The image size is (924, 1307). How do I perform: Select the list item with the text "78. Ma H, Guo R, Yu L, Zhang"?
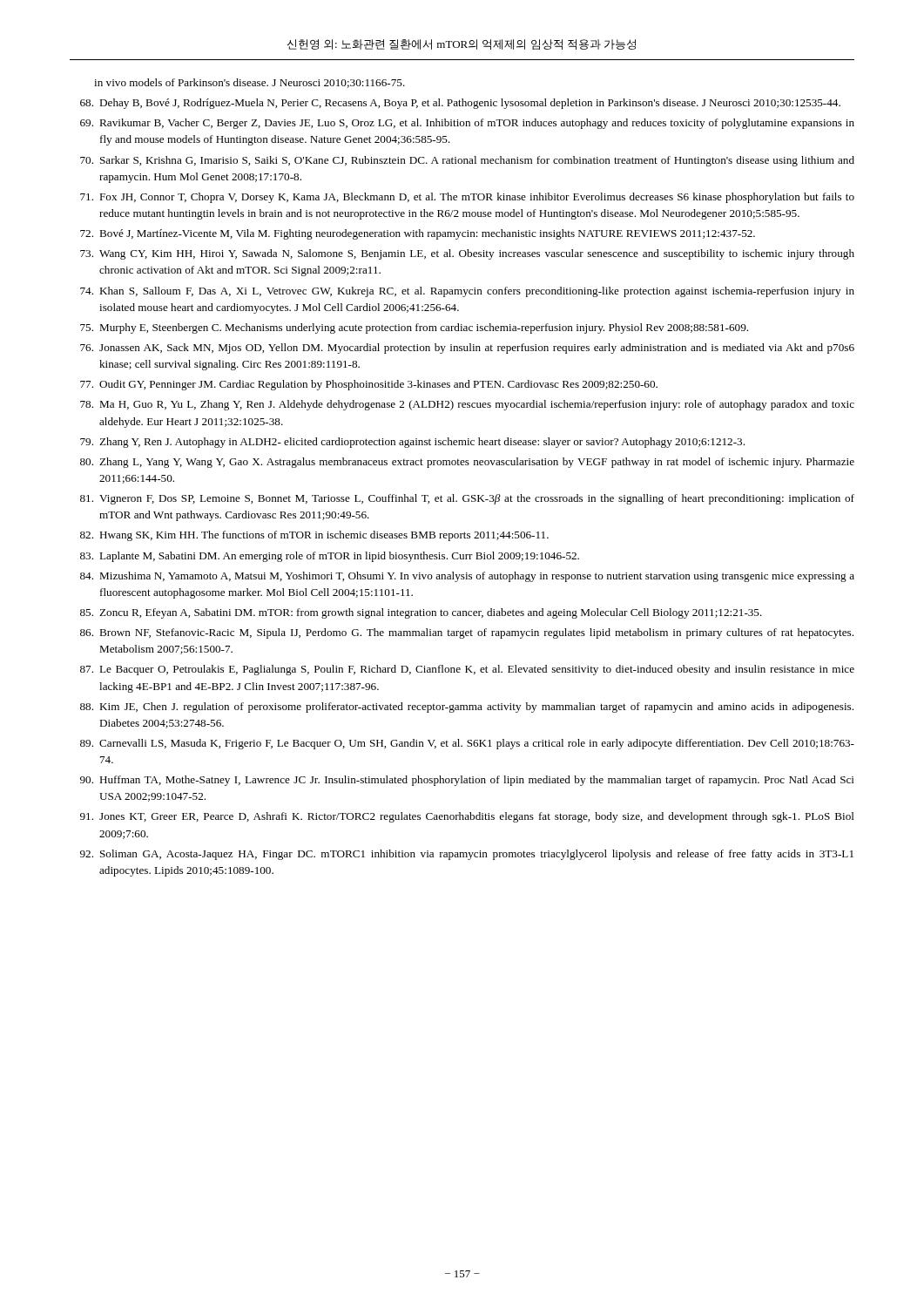pyautogui.click(x=462, y=413)
